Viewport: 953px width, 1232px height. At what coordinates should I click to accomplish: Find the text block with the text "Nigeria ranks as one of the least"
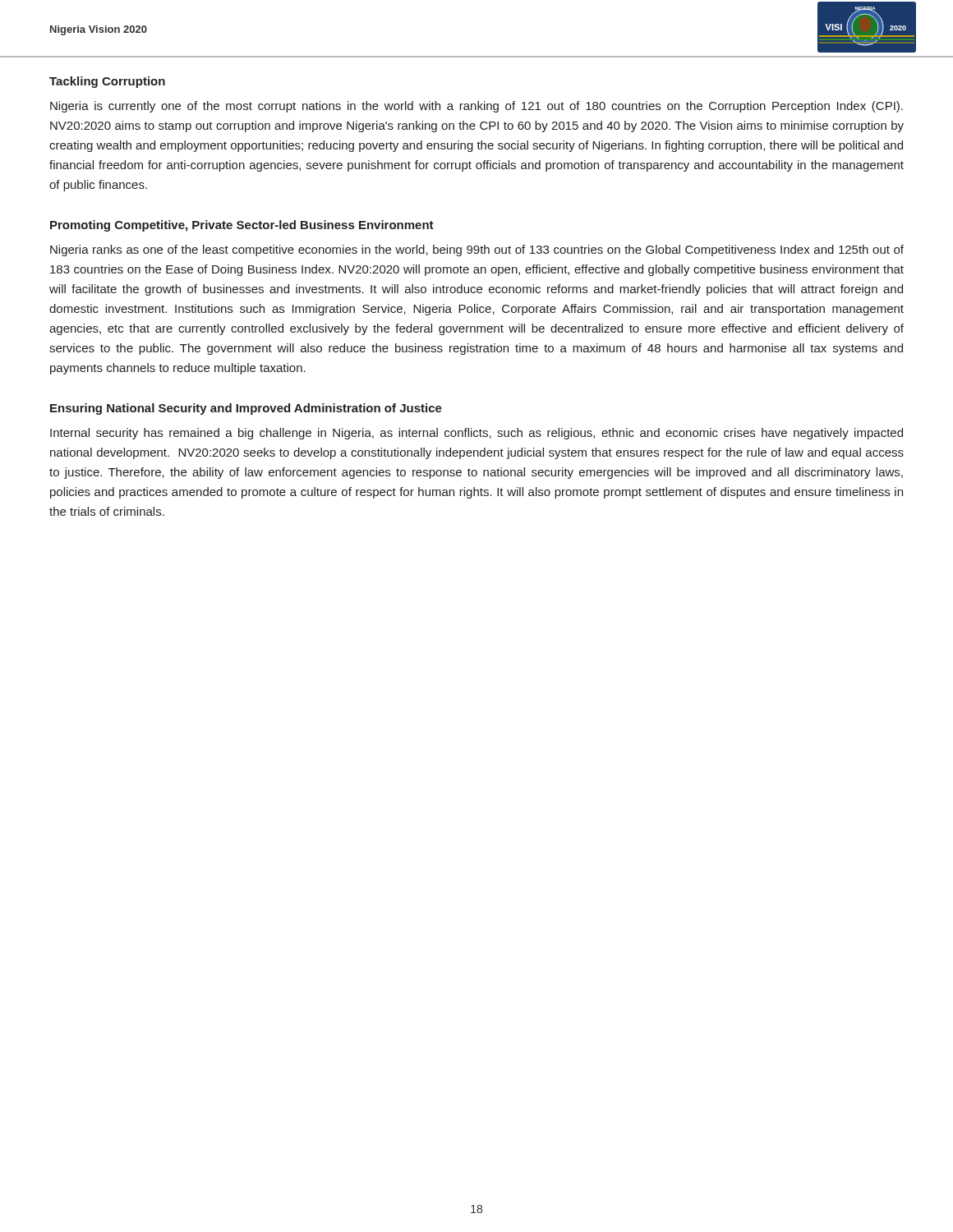(x=476, y=308)
